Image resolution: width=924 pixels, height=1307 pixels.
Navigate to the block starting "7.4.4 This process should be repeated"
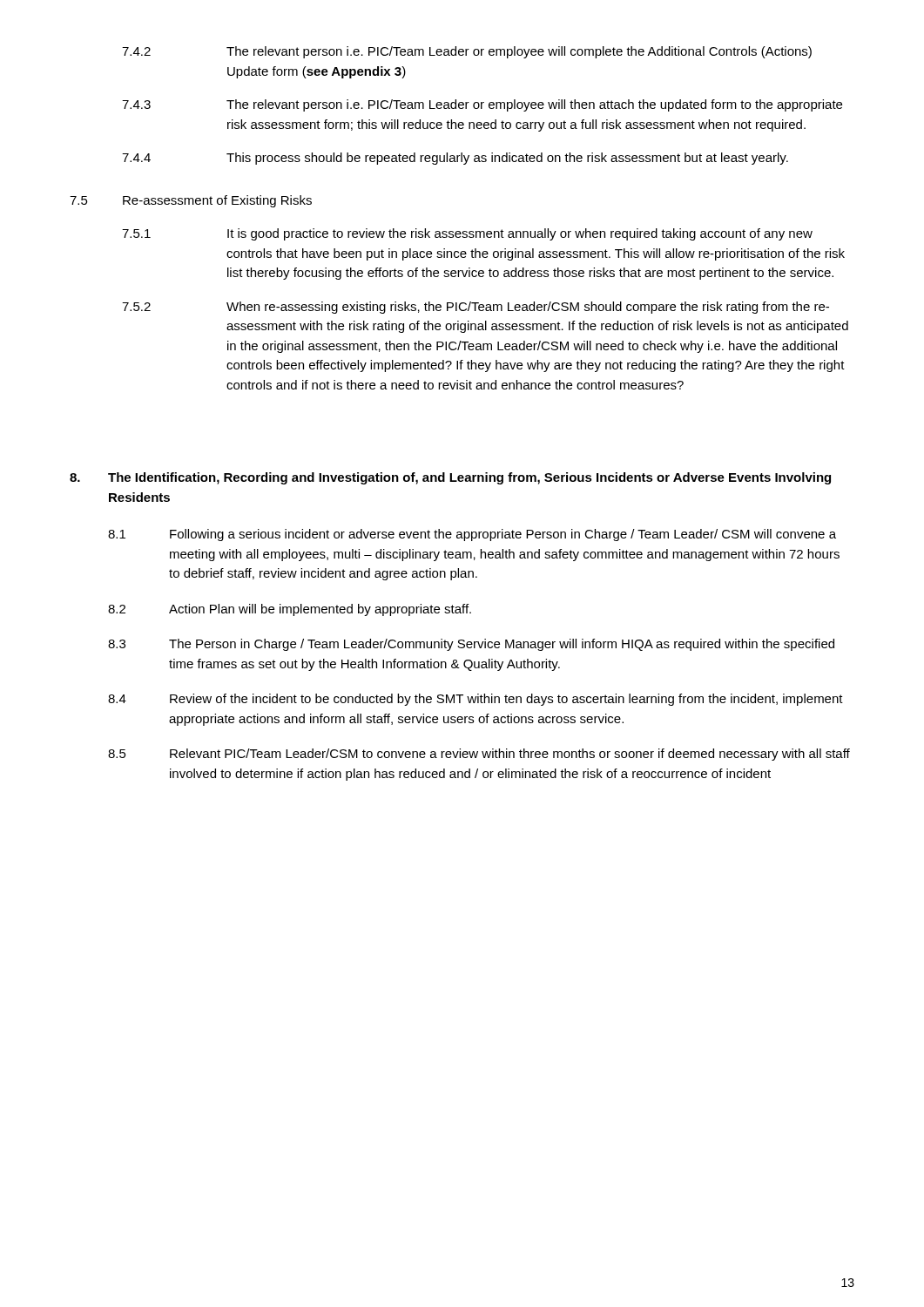462,158
